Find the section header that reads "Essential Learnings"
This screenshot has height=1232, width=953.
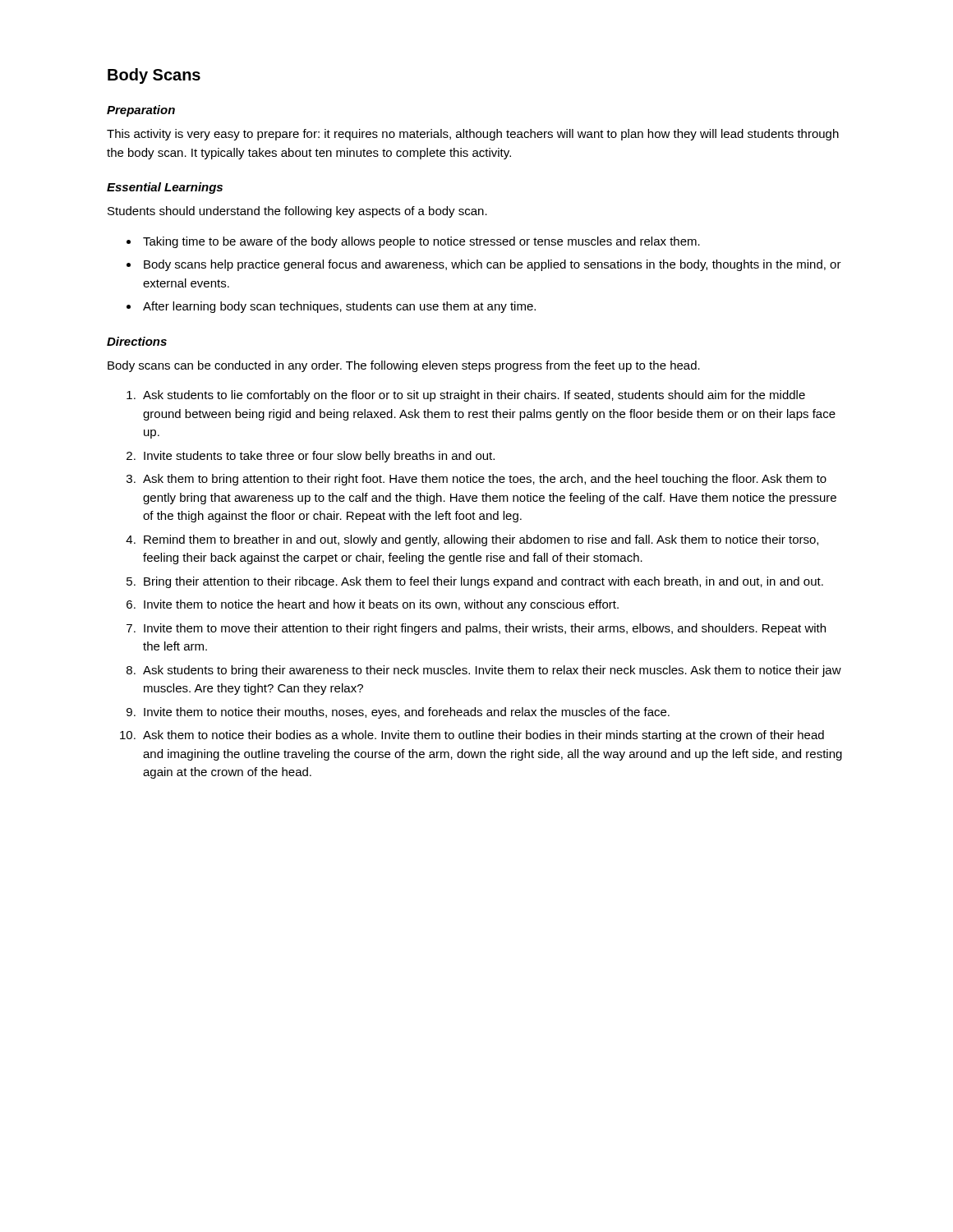(165, 187)
